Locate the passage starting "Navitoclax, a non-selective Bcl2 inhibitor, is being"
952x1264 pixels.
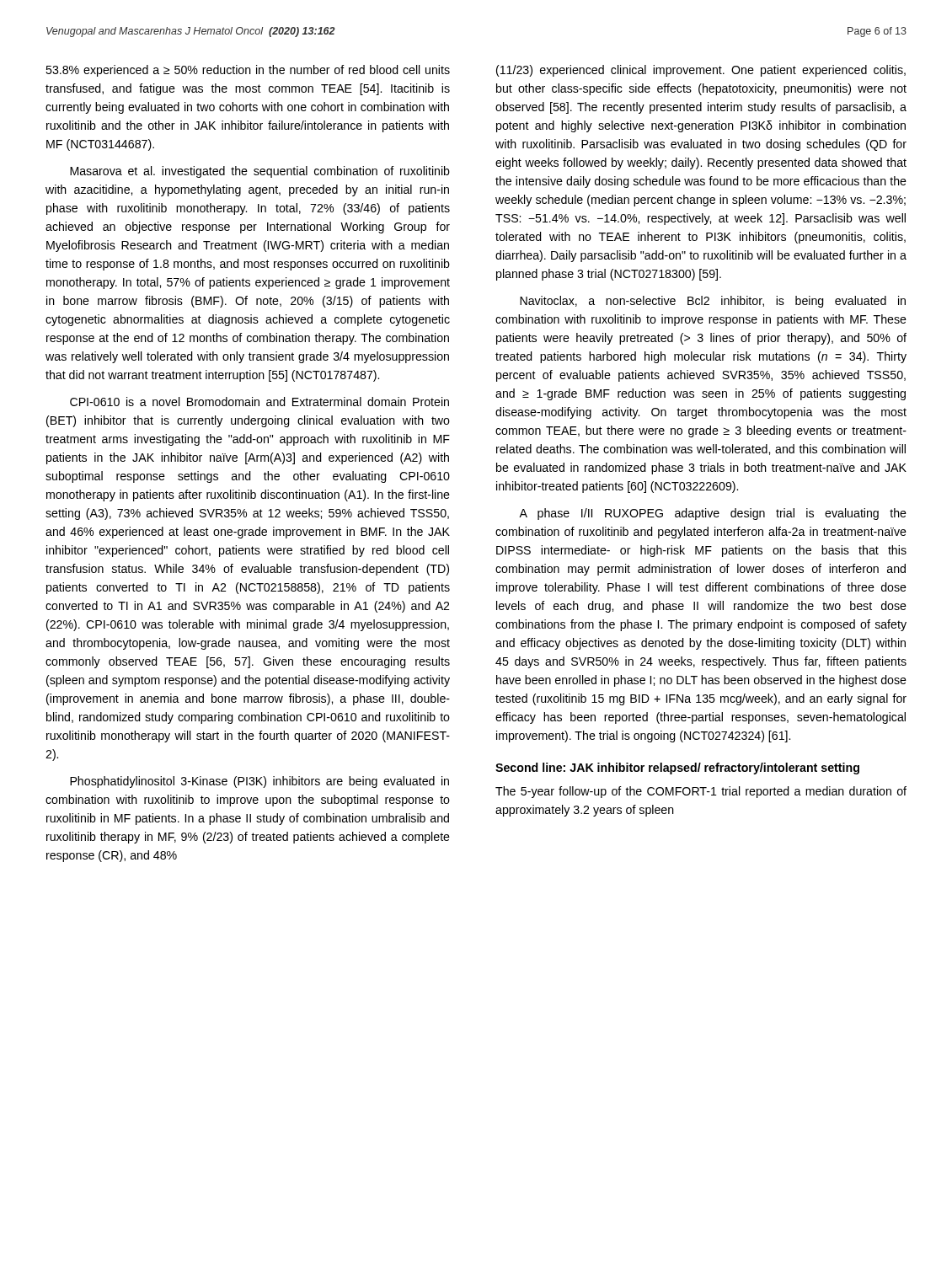[x=701, y=394]
